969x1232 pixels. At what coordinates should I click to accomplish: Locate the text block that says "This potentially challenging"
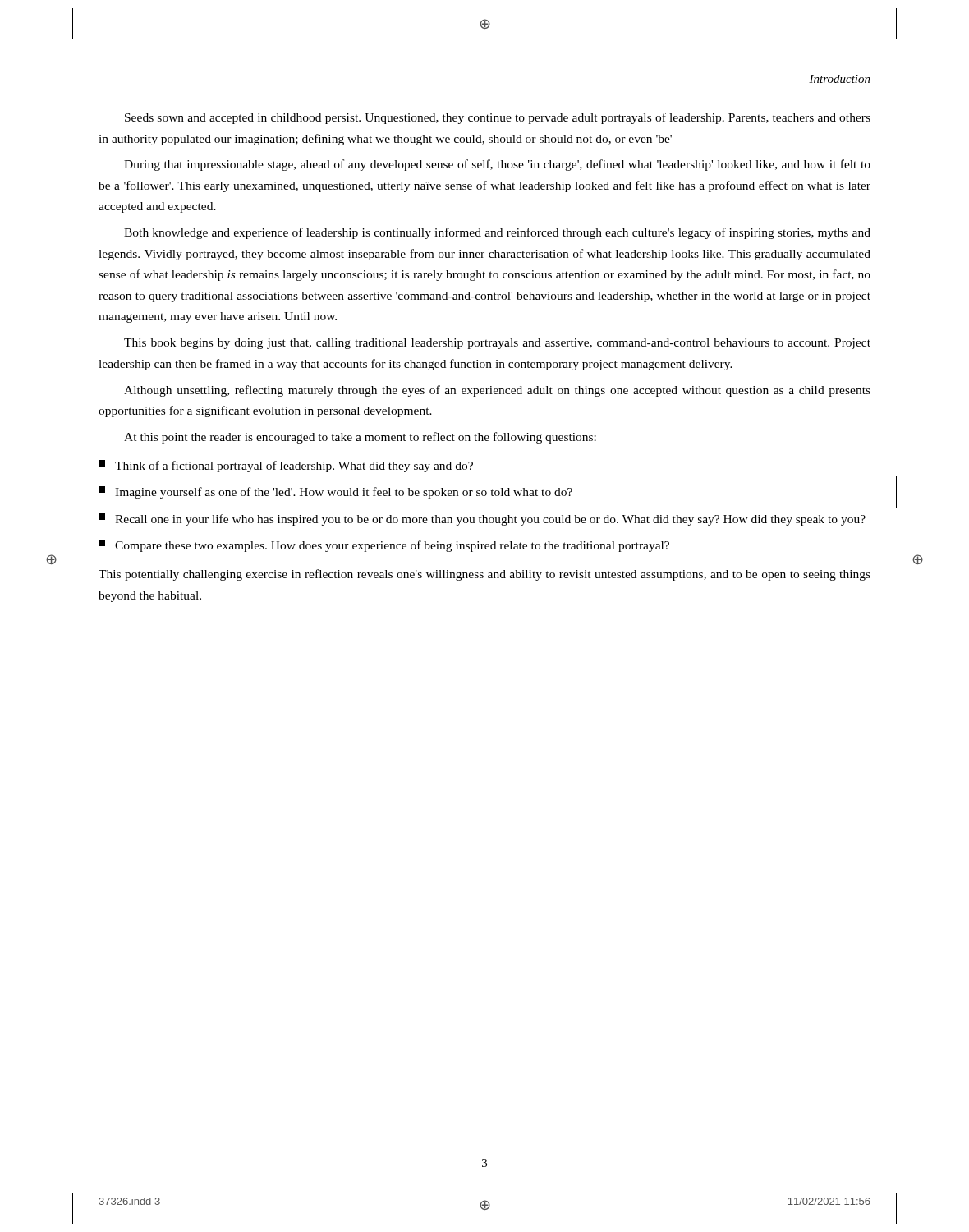[484, 585]
